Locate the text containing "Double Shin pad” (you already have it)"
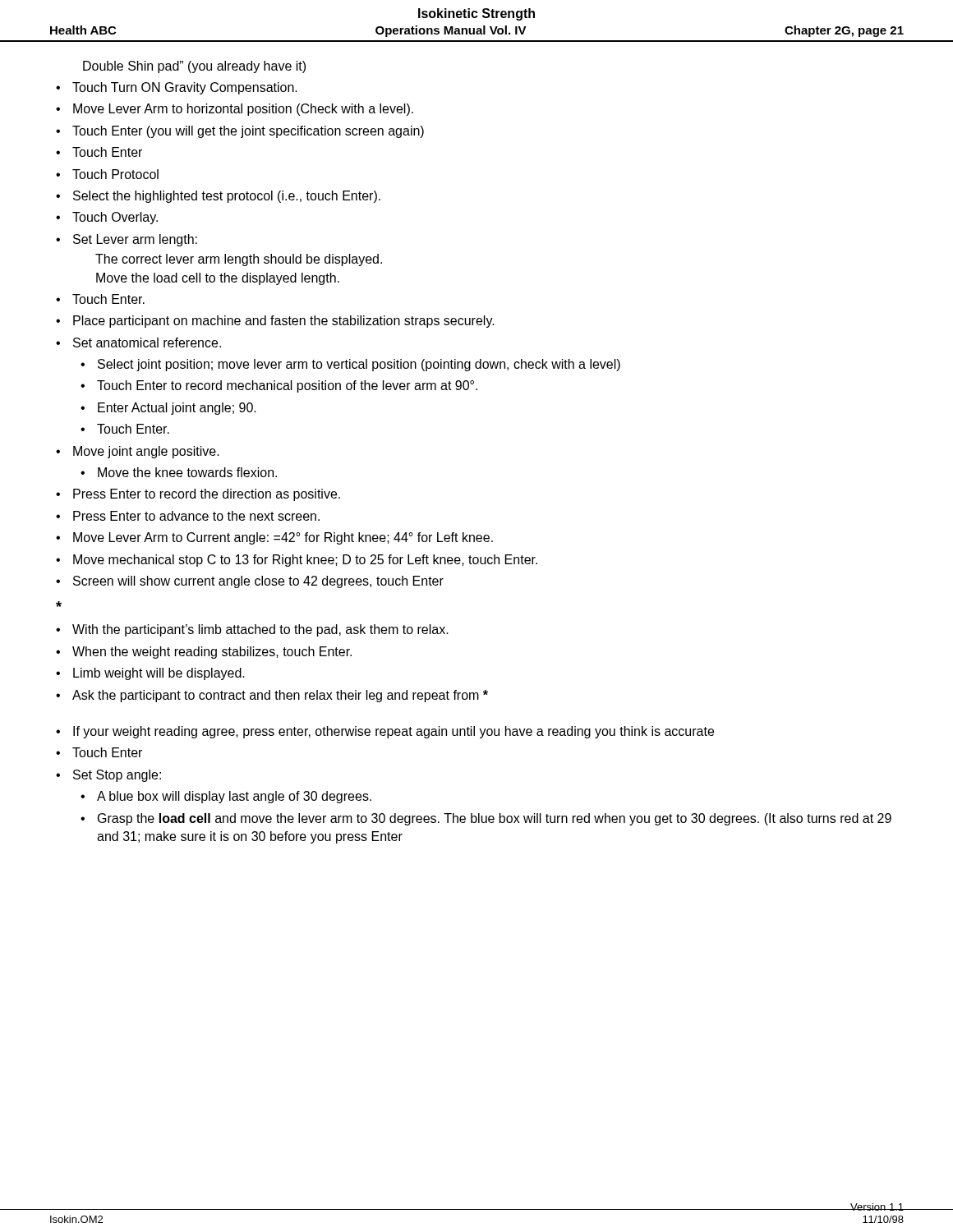Image resolution: width=953 pixels, height=1232 pixels. (194, 66)
